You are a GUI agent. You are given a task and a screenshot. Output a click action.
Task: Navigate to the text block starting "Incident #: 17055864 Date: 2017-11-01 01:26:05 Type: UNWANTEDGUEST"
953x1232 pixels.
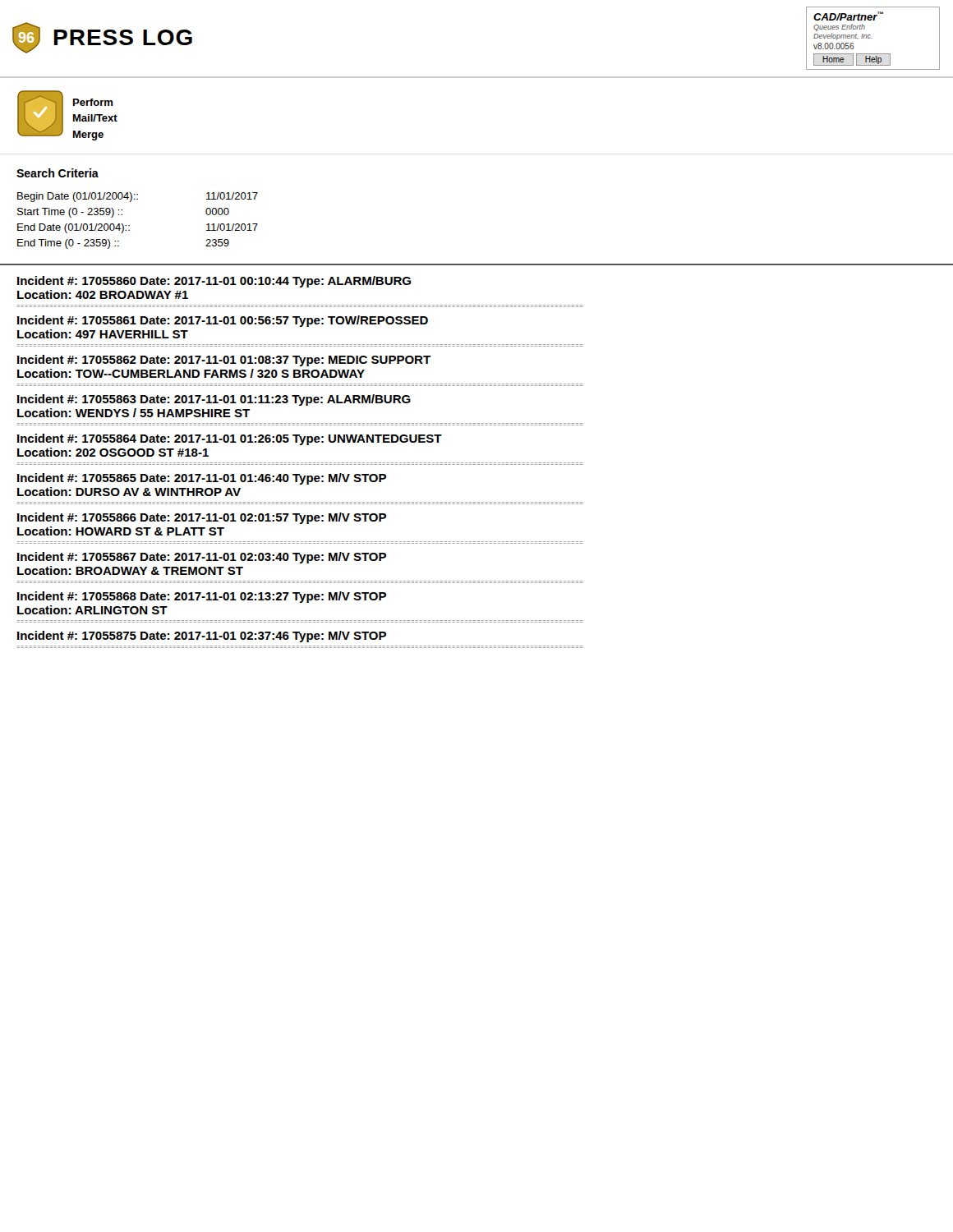pyautogui.click(x=230, y=439)
